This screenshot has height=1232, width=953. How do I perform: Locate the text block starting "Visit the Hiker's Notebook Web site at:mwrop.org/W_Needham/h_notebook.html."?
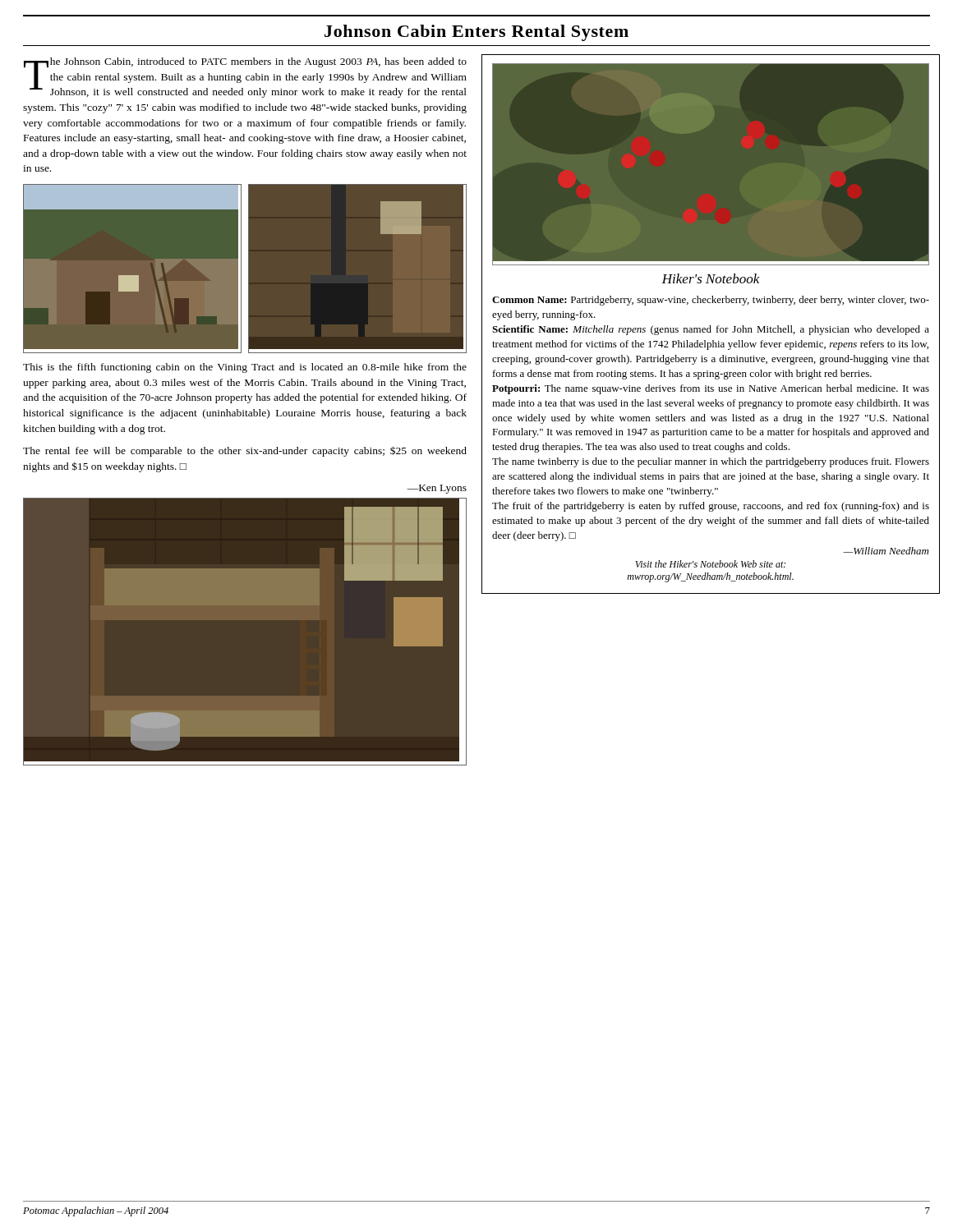(x=711, y=570)
